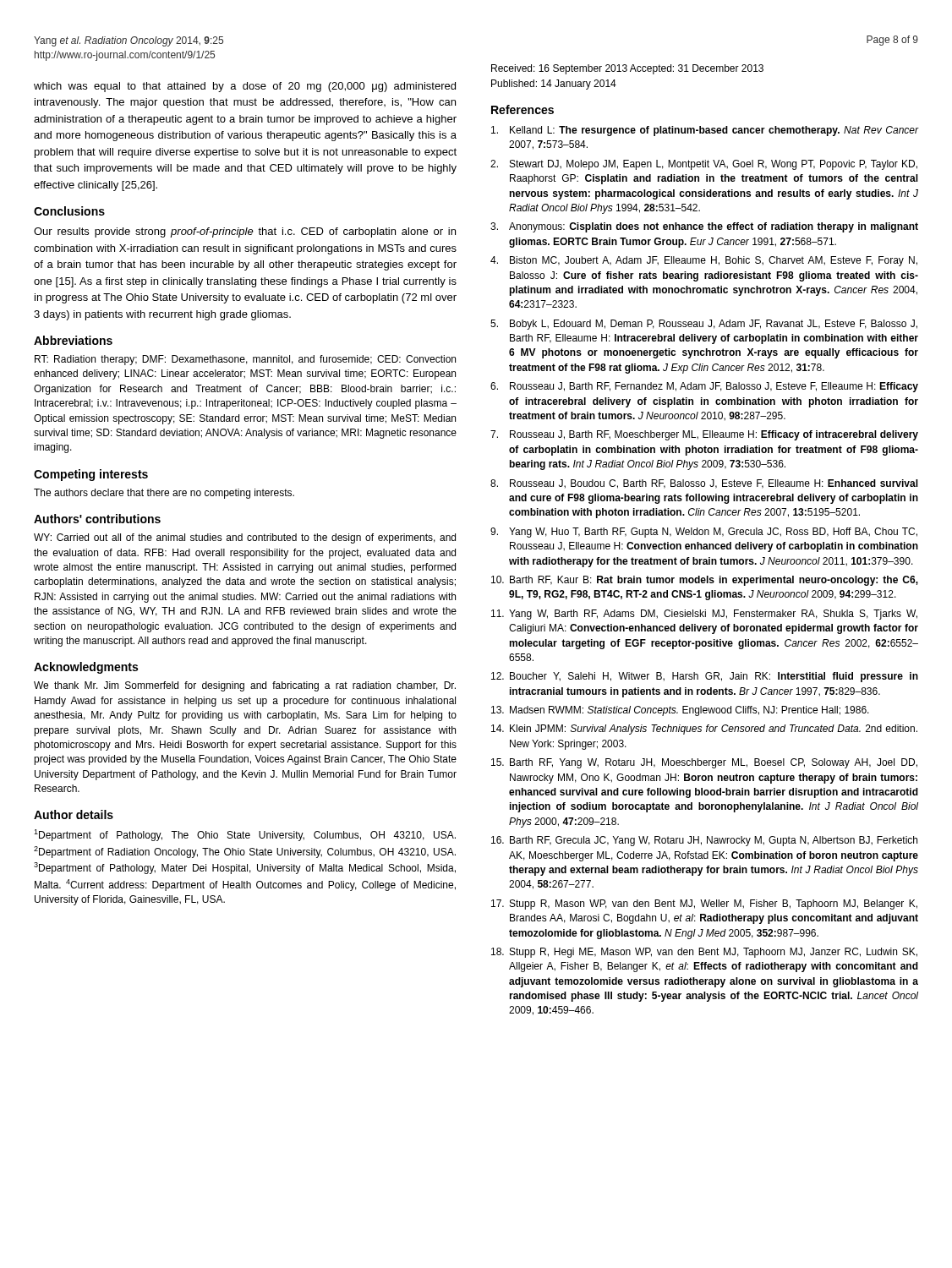Click on the element starting "6. Rousseau J, Barth RF, Fernandez M, Adam"
Screen dimensions: 1268x952
point(704,402)
